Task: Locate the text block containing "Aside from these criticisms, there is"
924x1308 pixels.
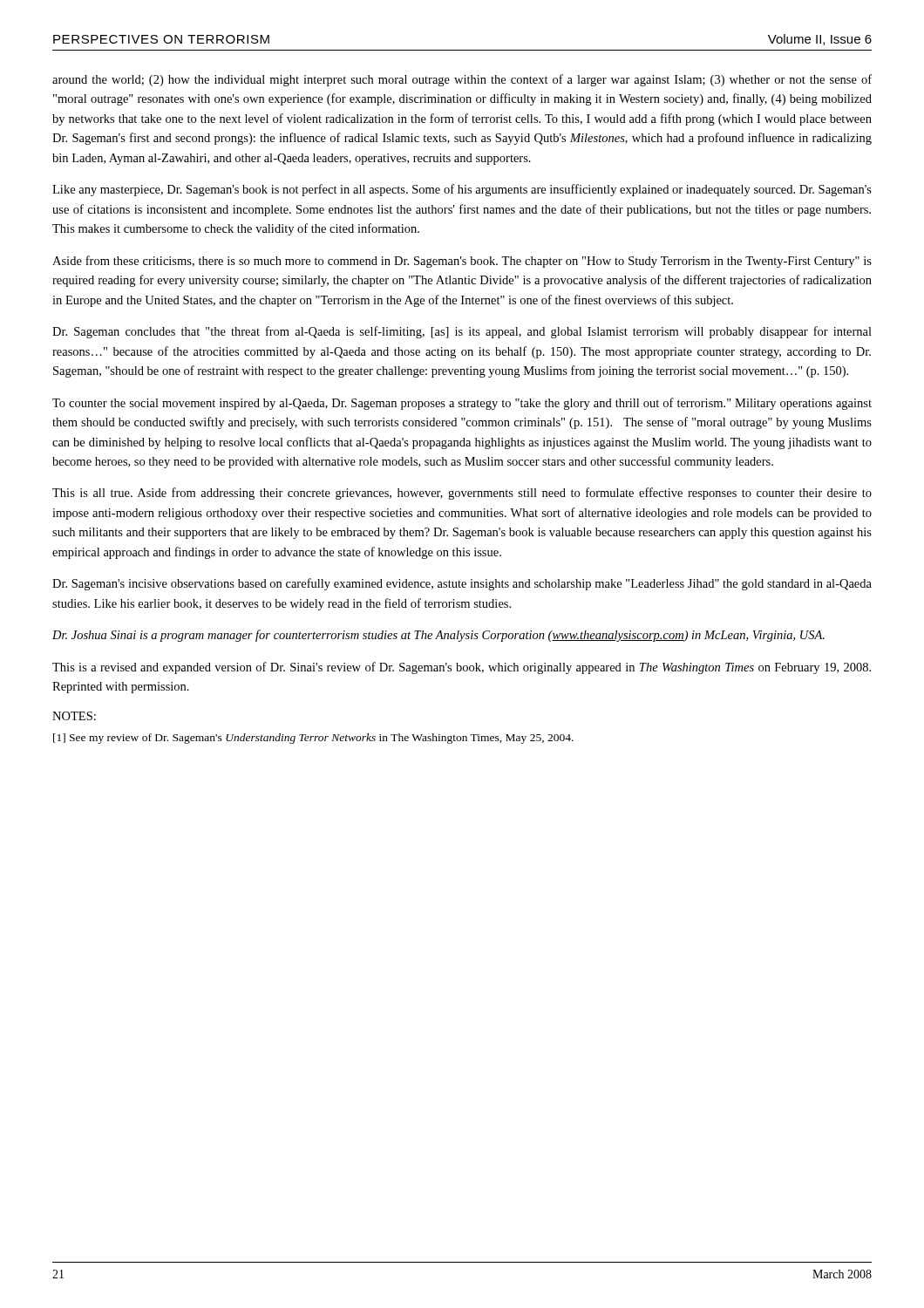Action: click(x=462, y=280)
